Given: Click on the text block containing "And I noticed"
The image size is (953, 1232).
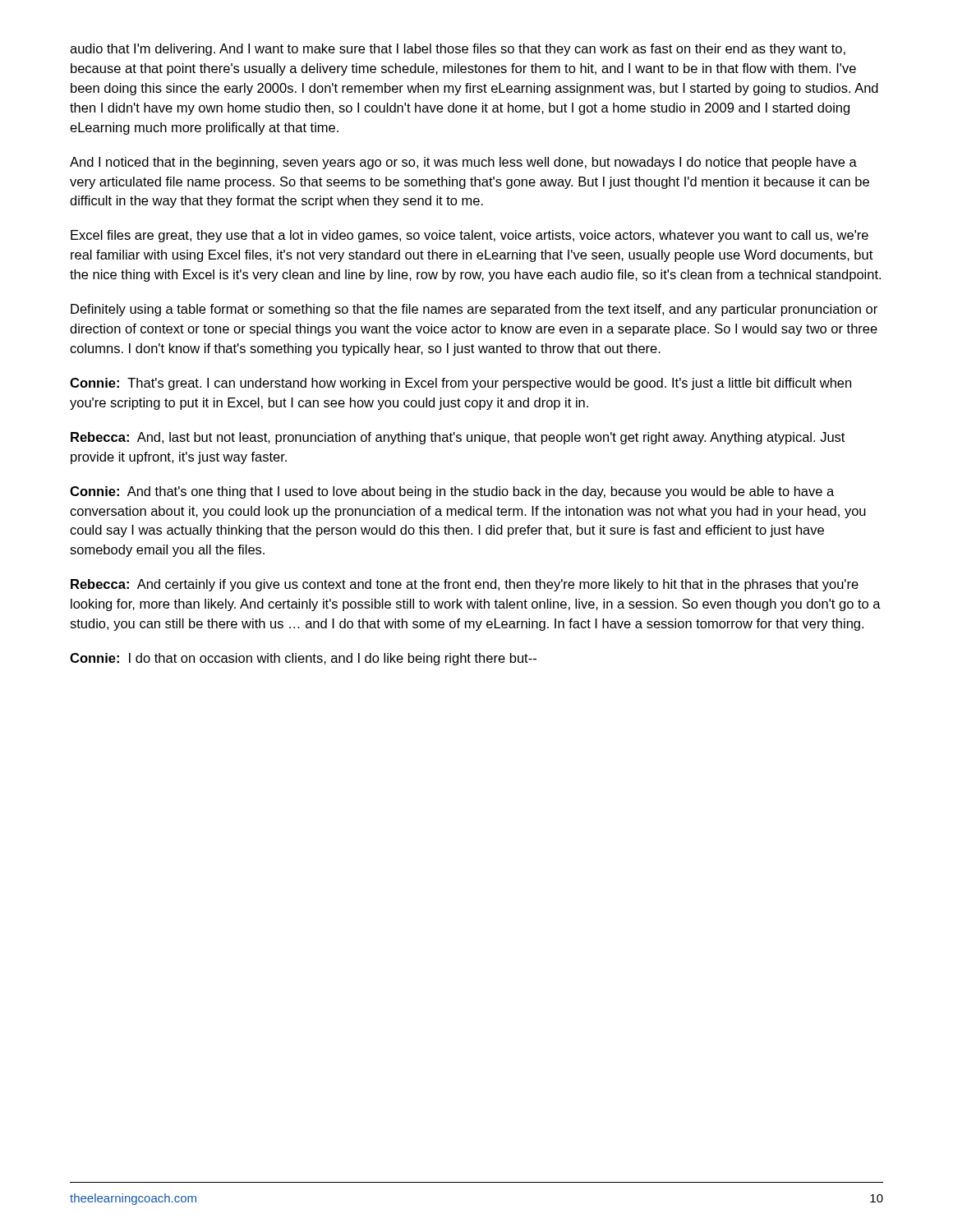Looking at the screenshot, I should click(x=470, y=181).
